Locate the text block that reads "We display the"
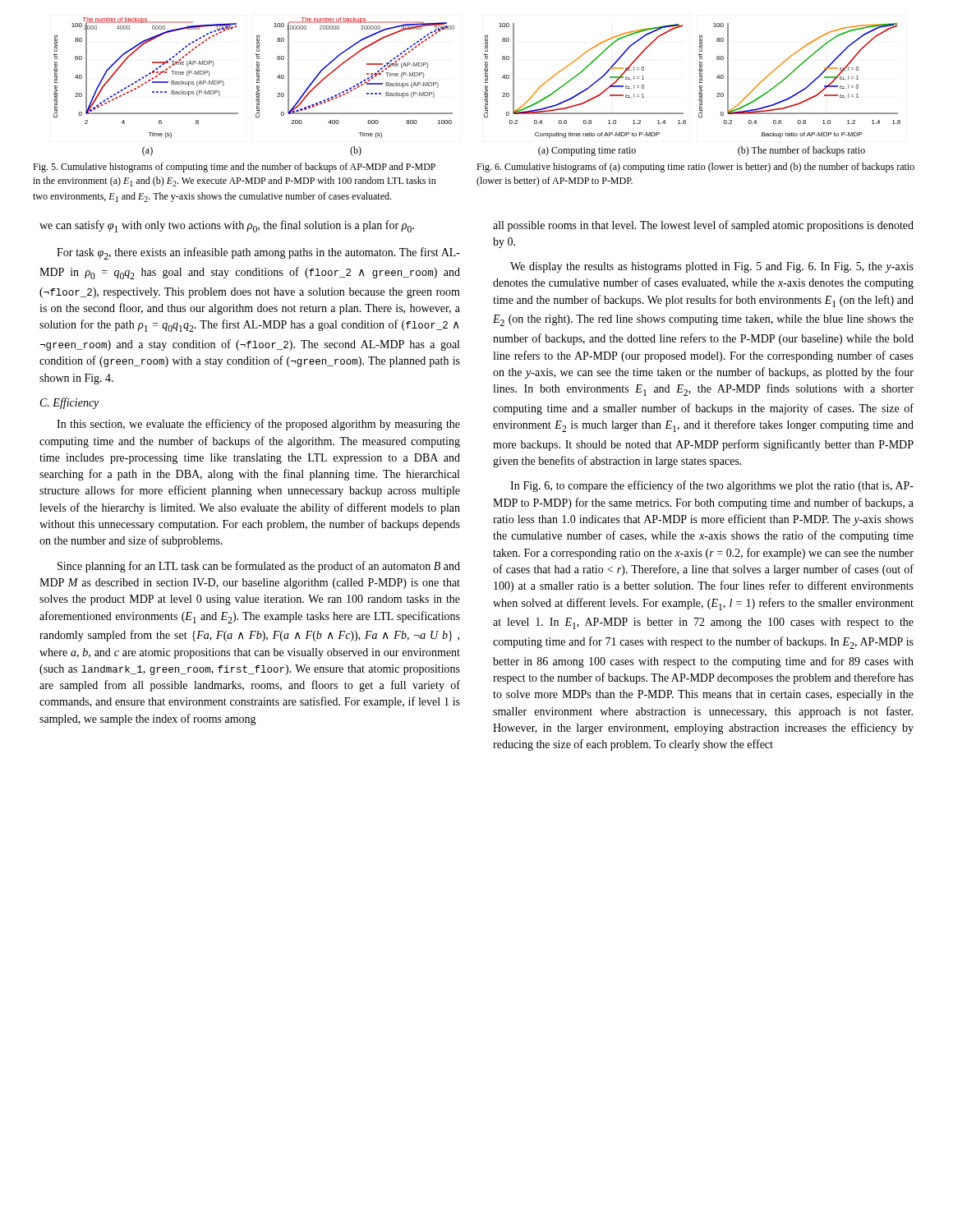The image size is (953, 1232). pyautogui.click(x=703, y=364)
